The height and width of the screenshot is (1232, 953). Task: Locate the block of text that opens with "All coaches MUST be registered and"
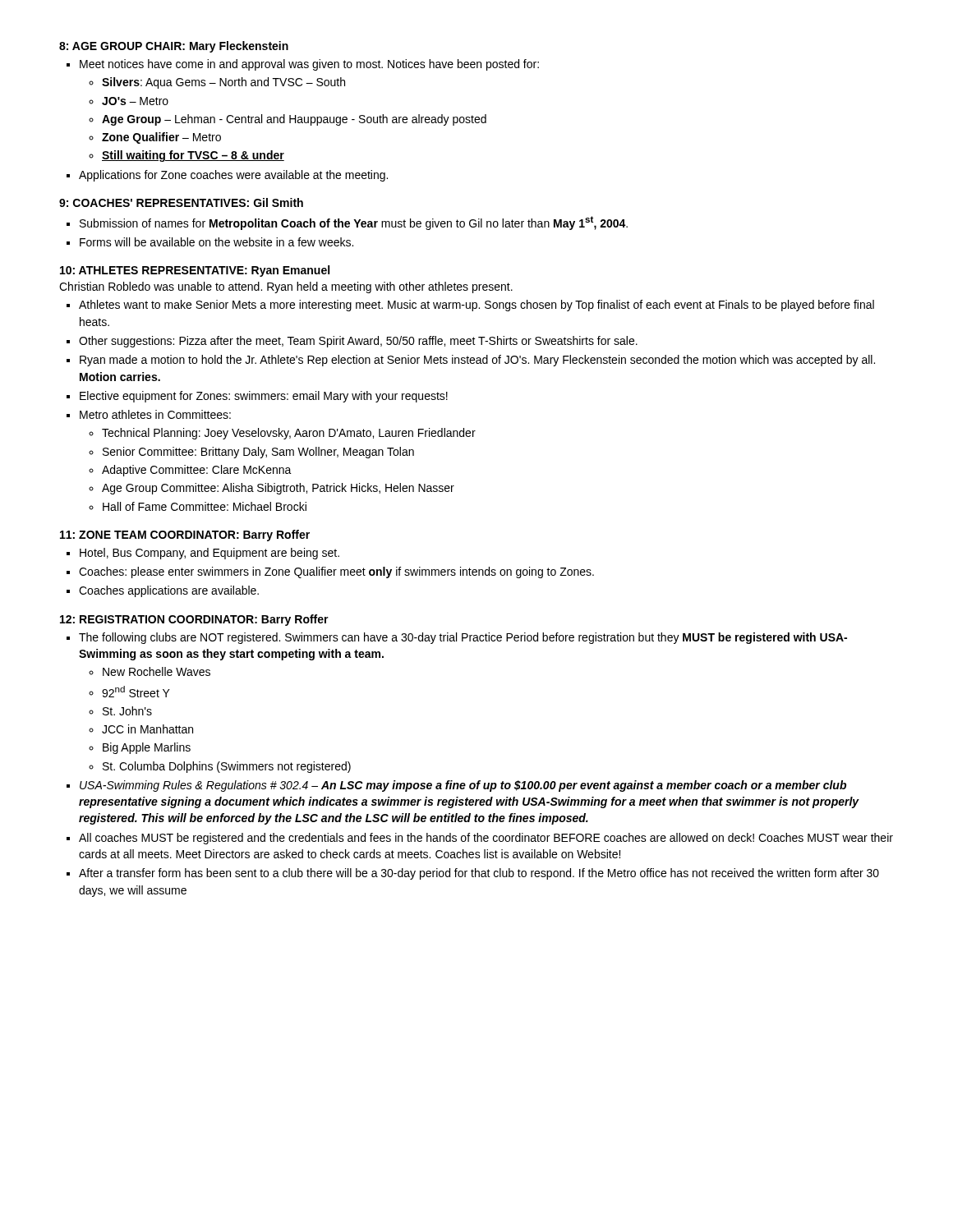(x=486, y=846)
